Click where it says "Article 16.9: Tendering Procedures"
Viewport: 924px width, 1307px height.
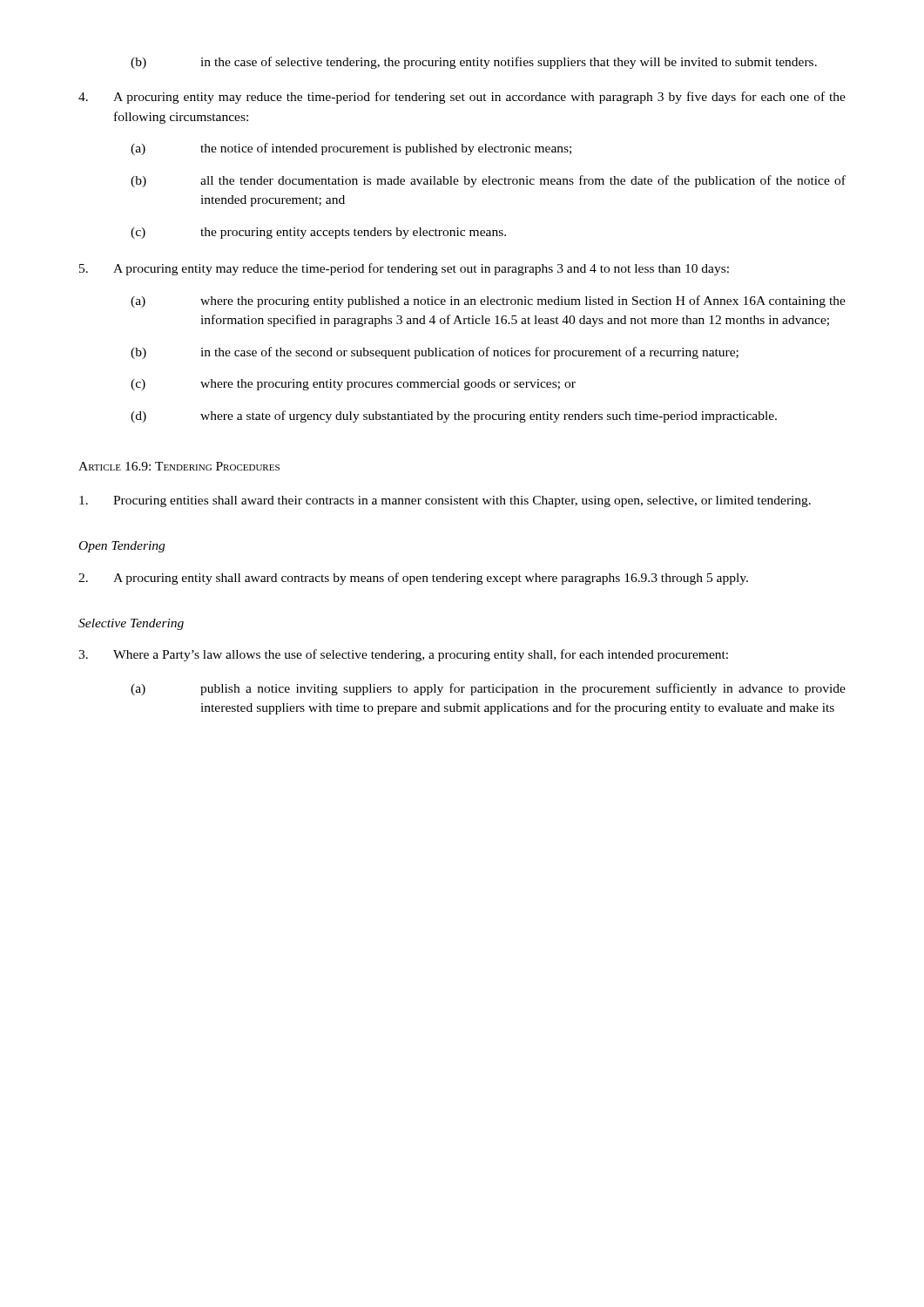tap(179, 466)
